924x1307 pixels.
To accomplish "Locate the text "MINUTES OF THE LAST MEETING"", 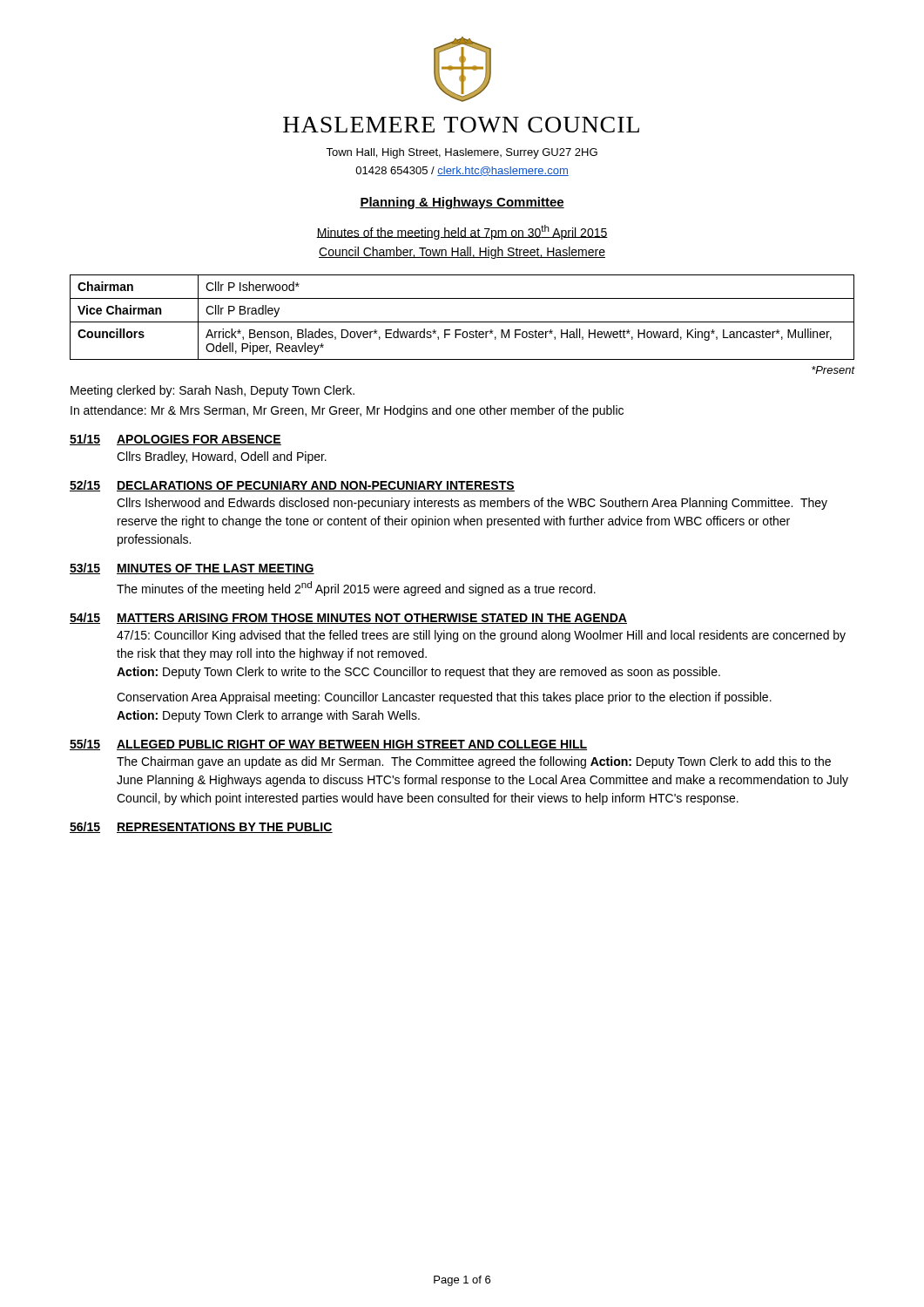I will 215,568.
